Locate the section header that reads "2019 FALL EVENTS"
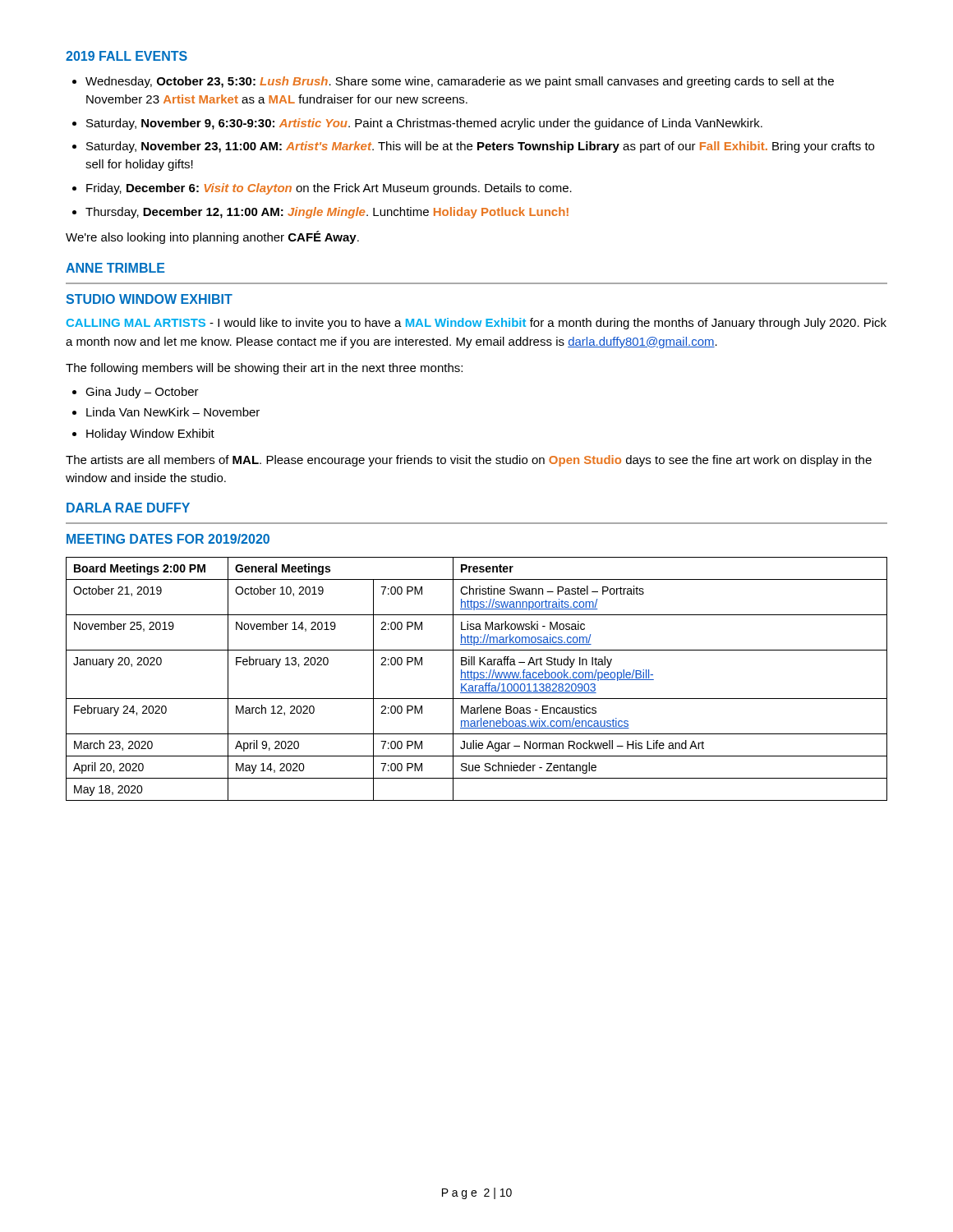Screen dimensions: 1232x953 [x=127, y=56]
